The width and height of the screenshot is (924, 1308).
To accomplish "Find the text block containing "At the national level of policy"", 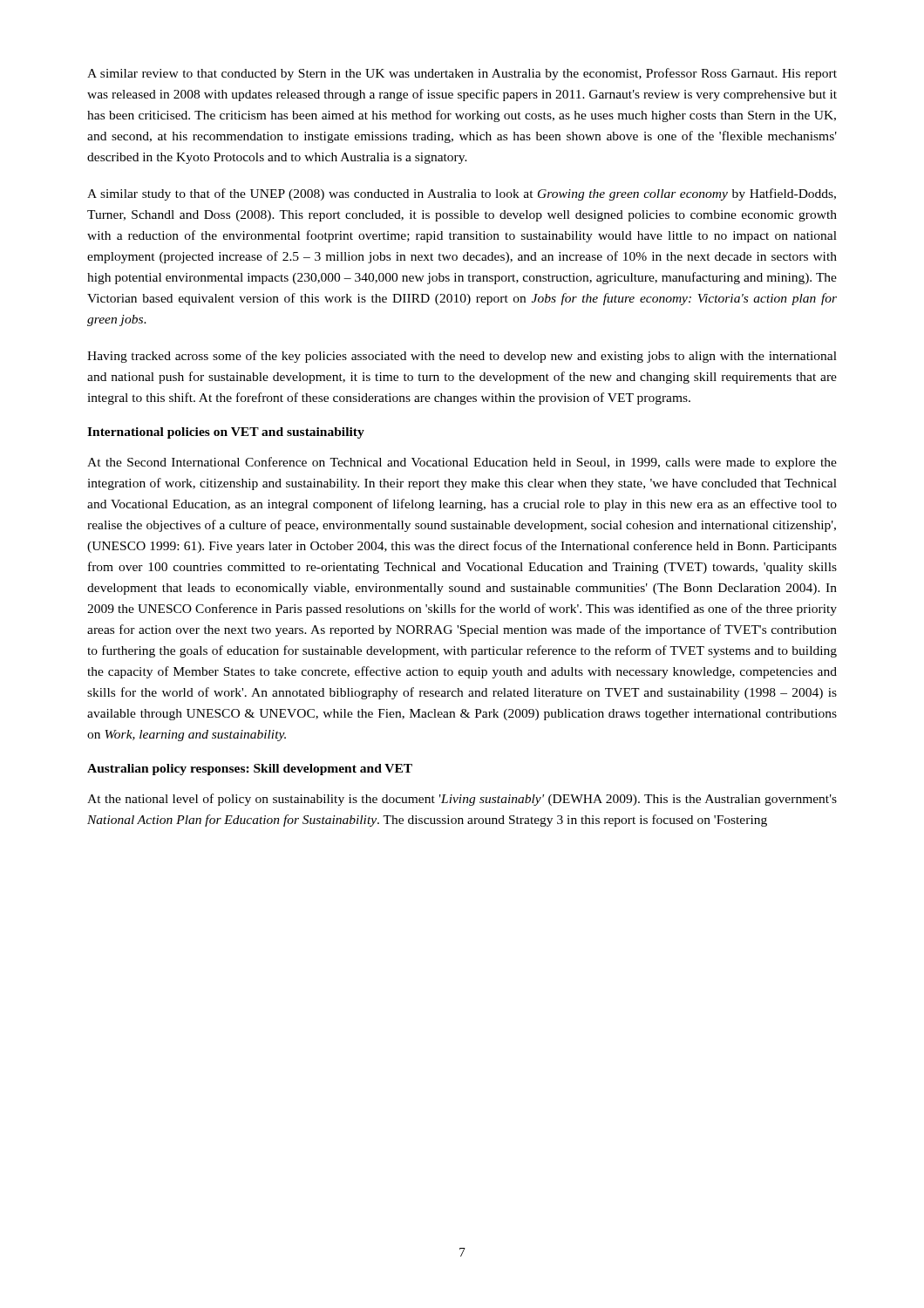I will 462,809.
